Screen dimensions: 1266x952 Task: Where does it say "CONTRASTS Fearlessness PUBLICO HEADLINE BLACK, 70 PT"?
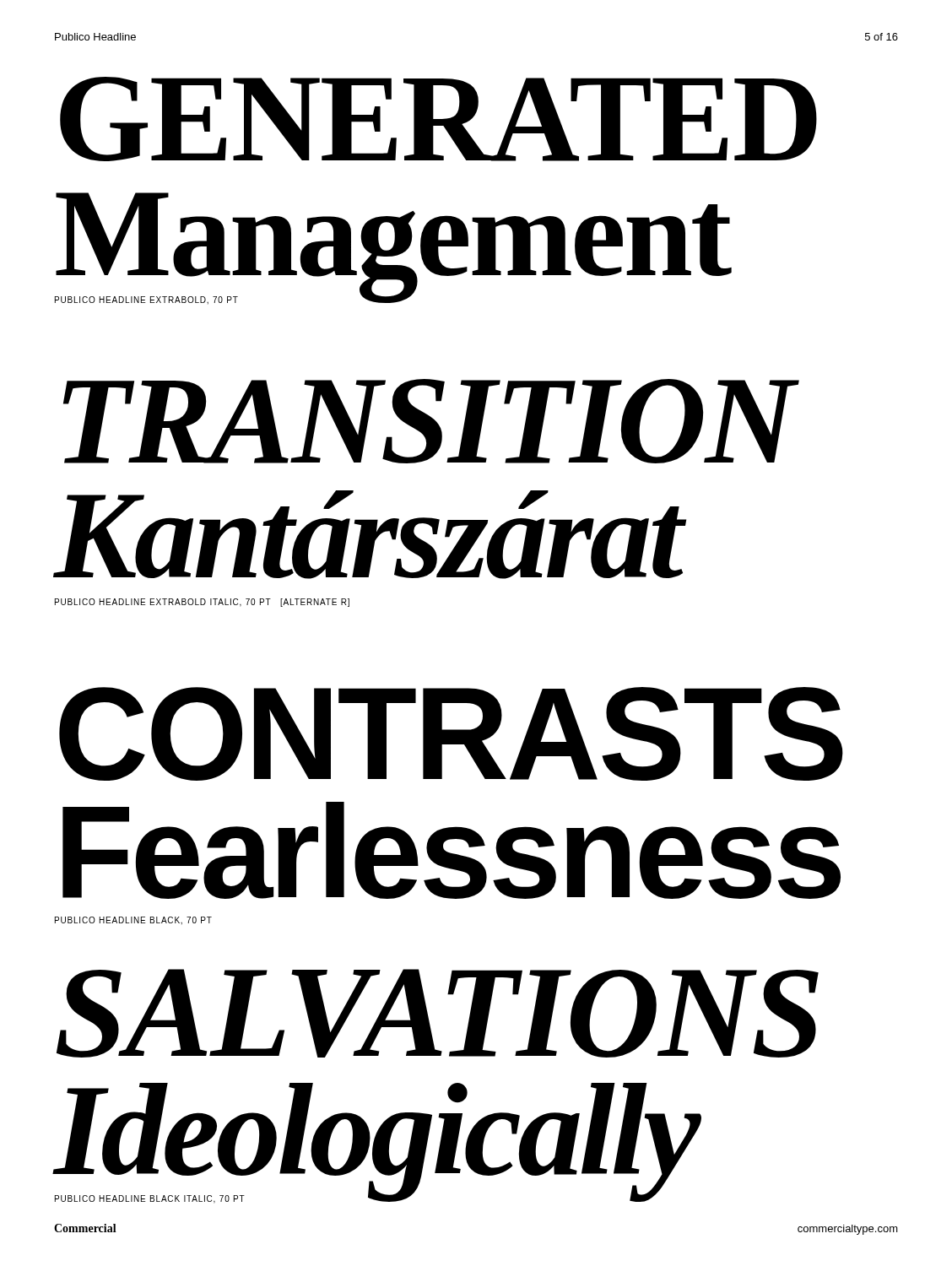point(476,800)
